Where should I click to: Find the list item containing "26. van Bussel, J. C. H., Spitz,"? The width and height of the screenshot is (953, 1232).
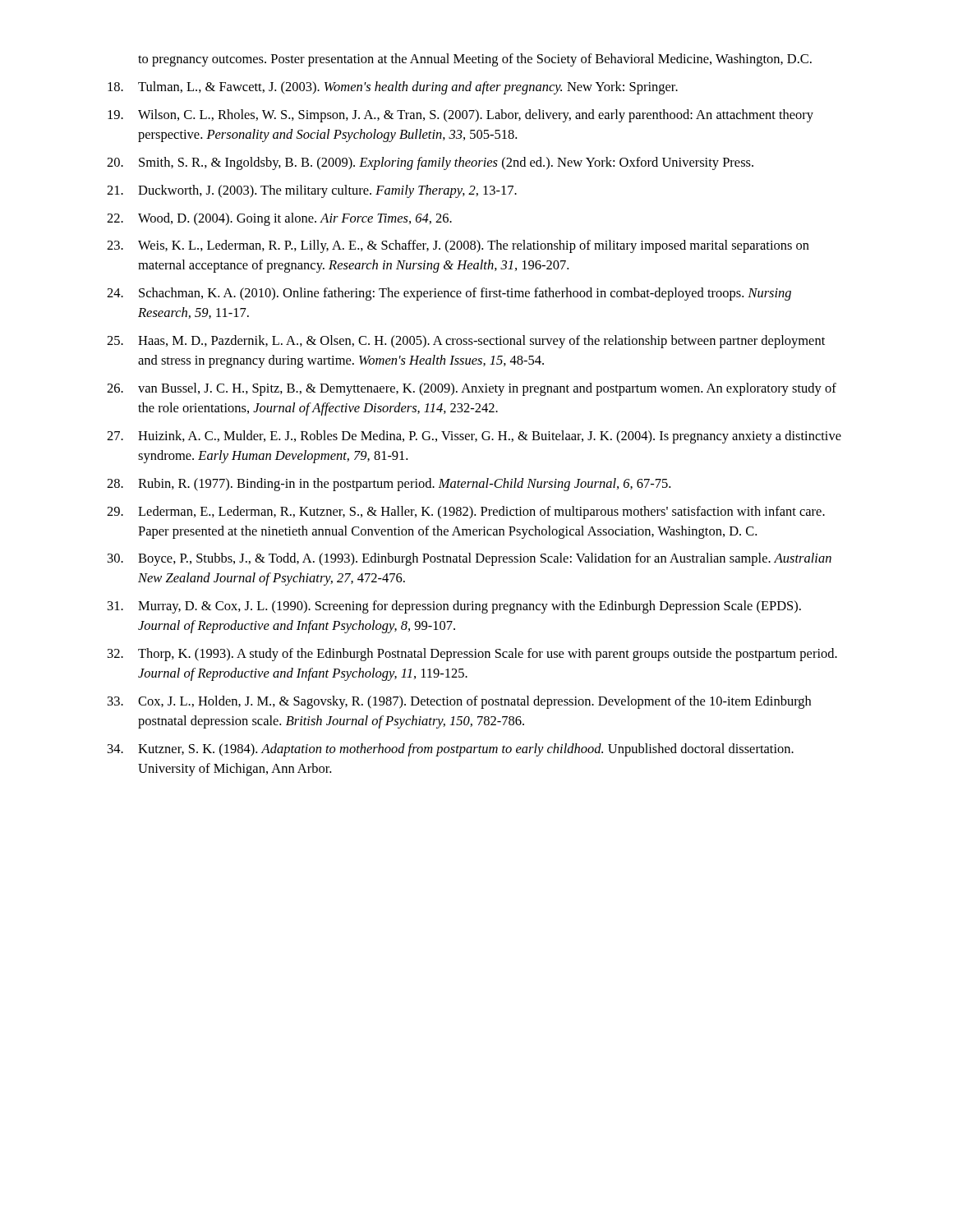point(476,398)
